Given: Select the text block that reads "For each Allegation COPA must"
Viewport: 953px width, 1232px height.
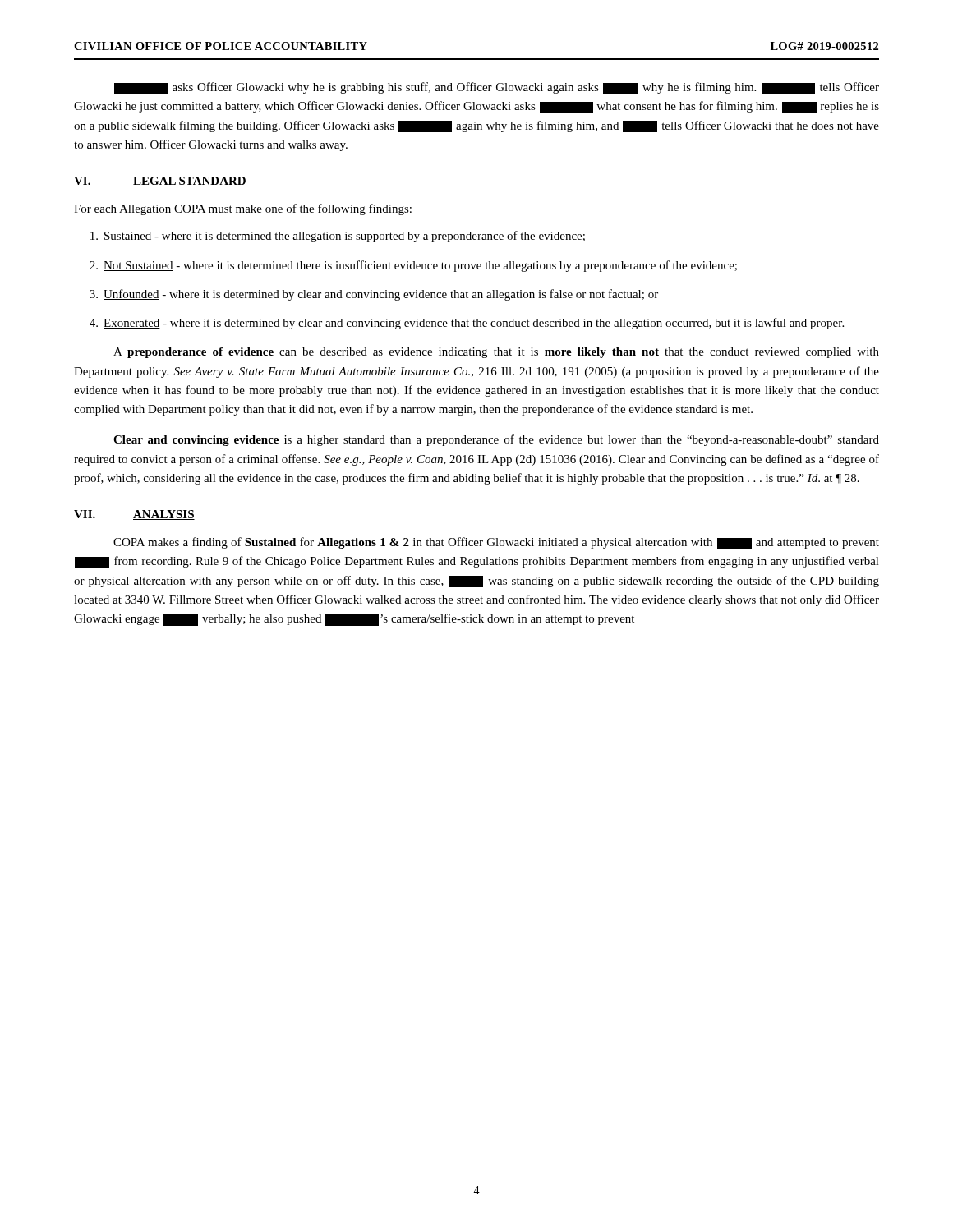Looking at the screenshot, I should [x=243, y=209].
